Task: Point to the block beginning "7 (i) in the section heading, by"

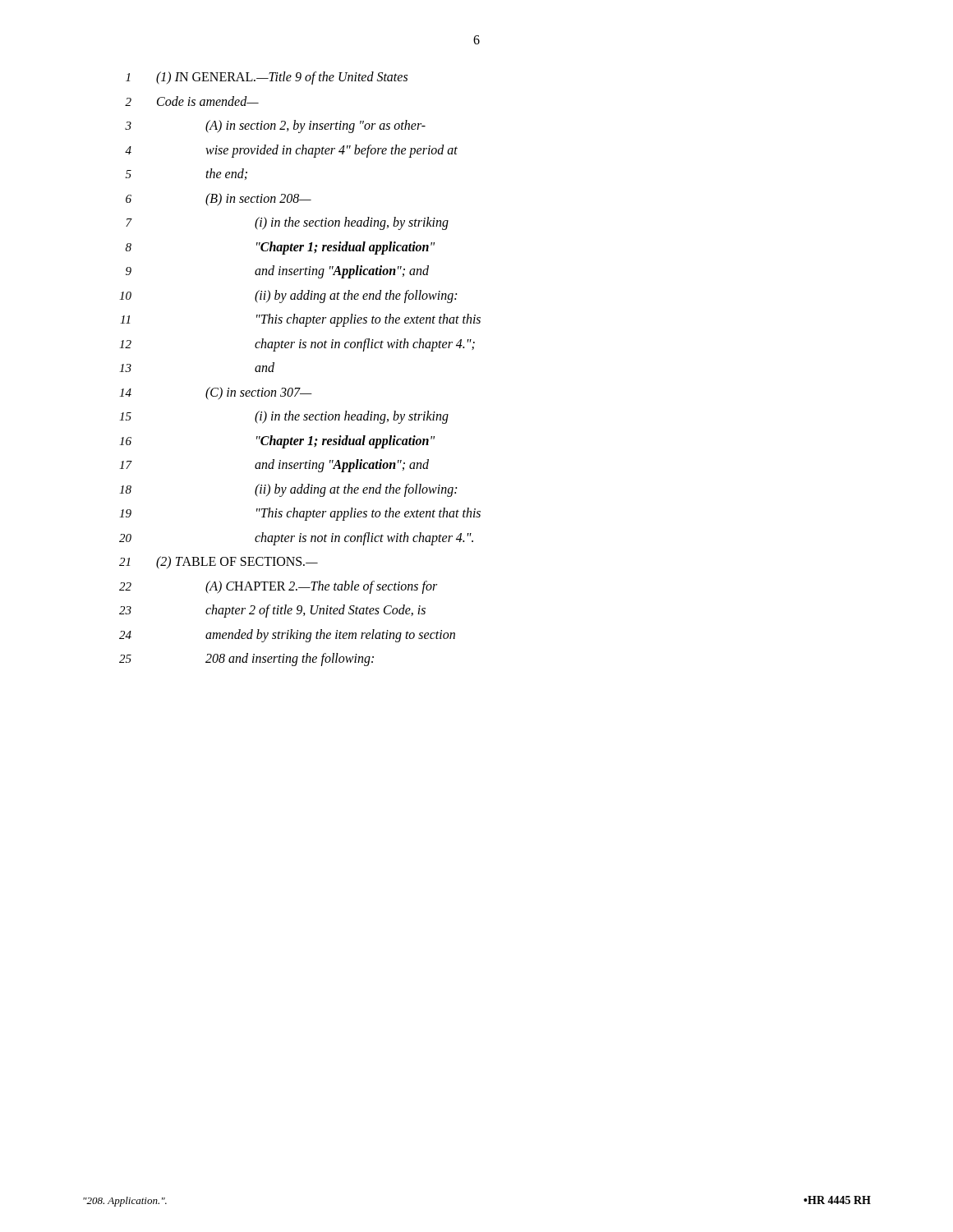Action: pyautogui.click(x=265, y=222)
